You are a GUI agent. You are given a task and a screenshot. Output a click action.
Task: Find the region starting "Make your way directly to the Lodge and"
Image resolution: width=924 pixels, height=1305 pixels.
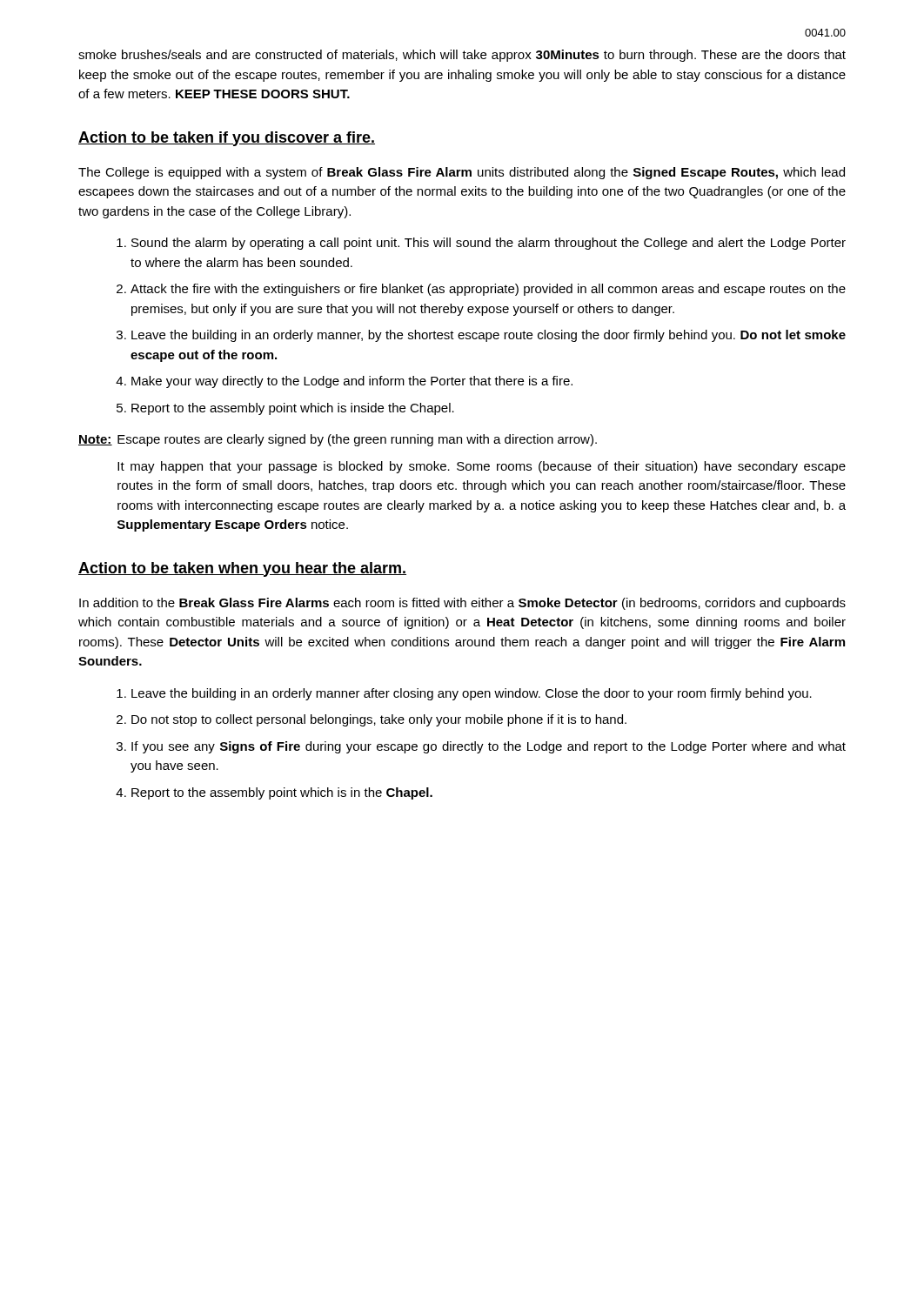tap(352, 381)
